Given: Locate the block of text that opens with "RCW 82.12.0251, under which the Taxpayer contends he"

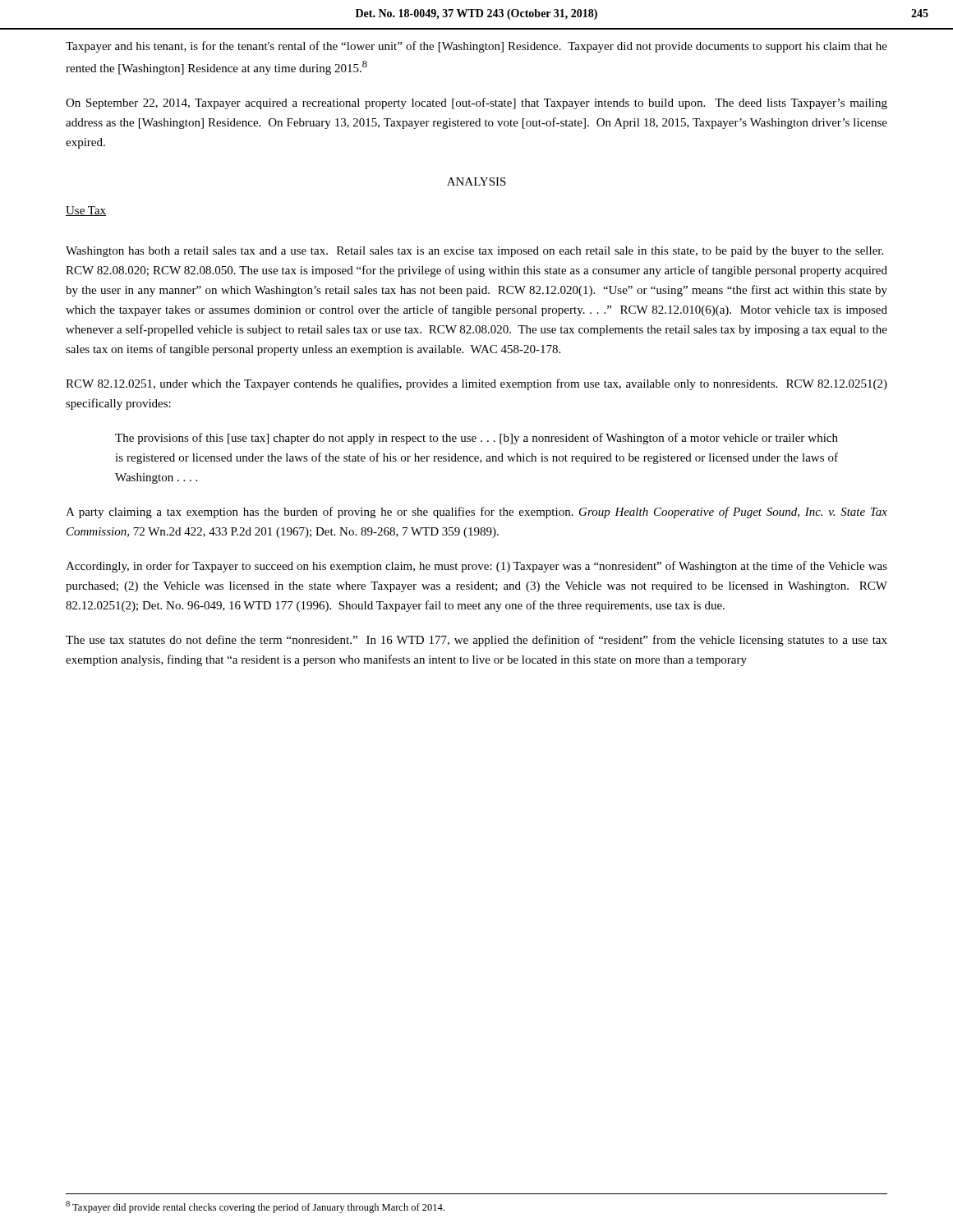Looking at the screenshot, I should (x=476, y=393).
